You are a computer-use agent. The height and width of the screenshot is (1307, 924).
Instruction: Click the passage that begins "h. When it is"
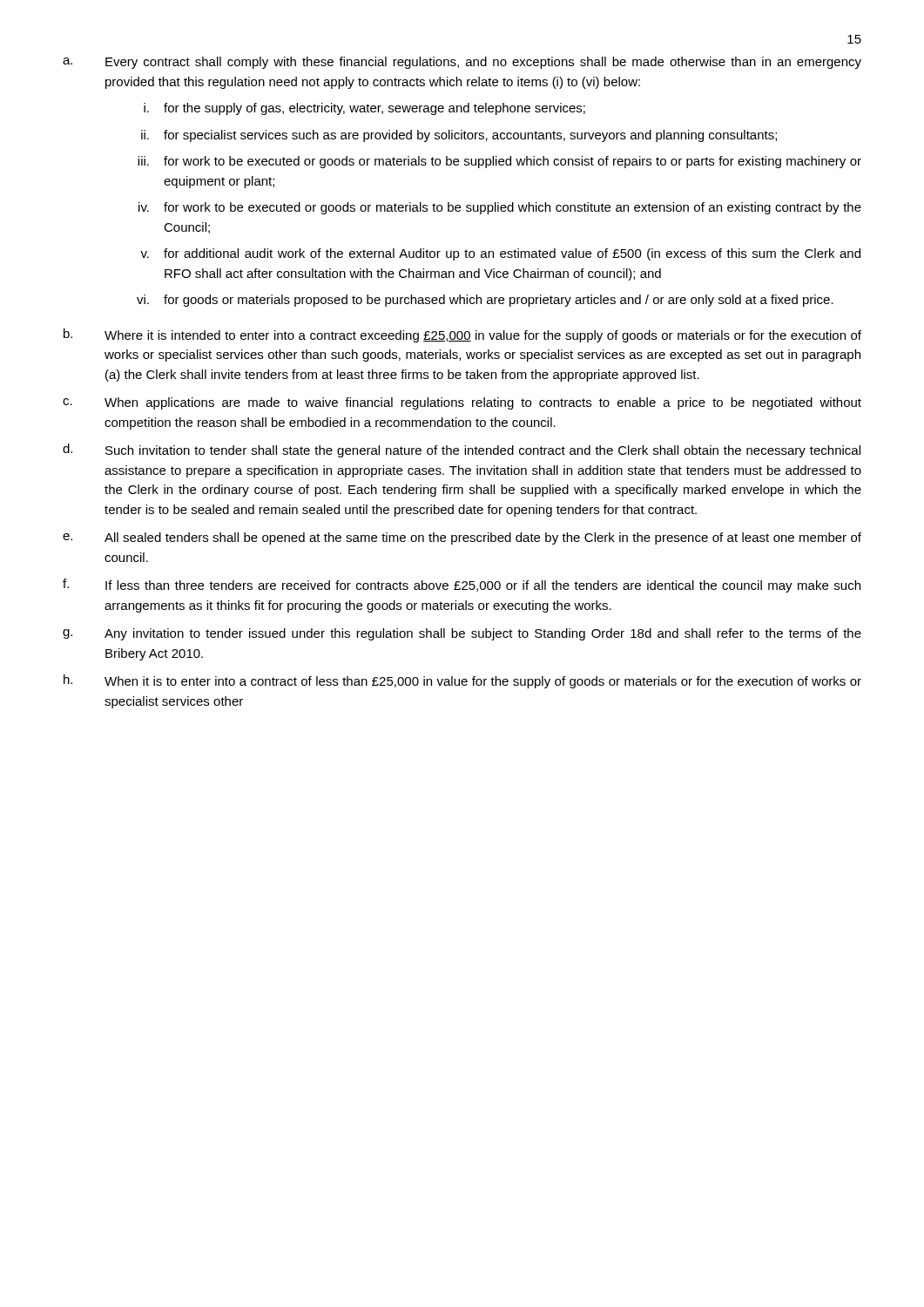(462, 691)
